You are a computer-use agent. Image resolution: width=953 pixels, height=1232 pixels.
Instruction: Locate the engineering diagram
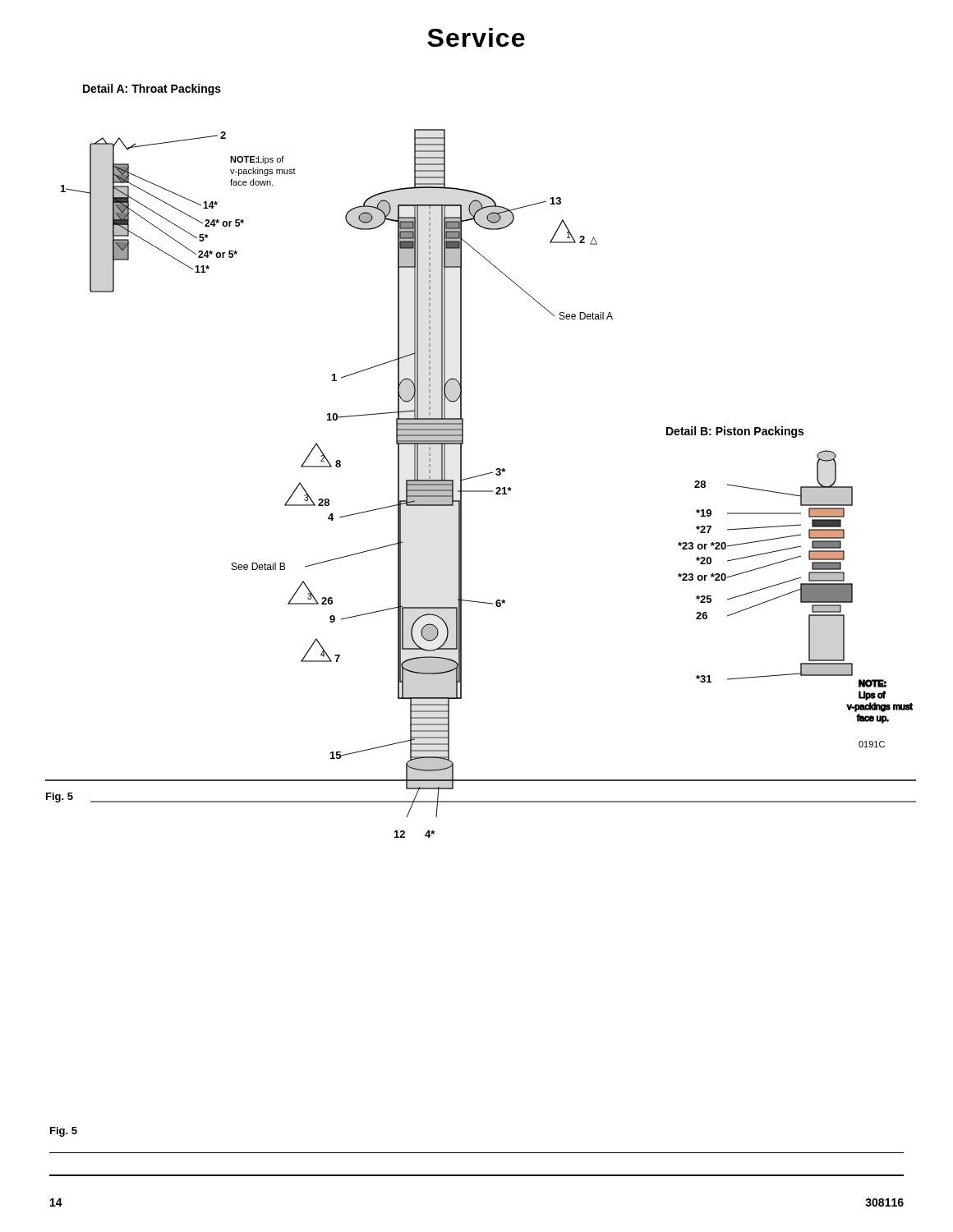[x=481, y=595]
